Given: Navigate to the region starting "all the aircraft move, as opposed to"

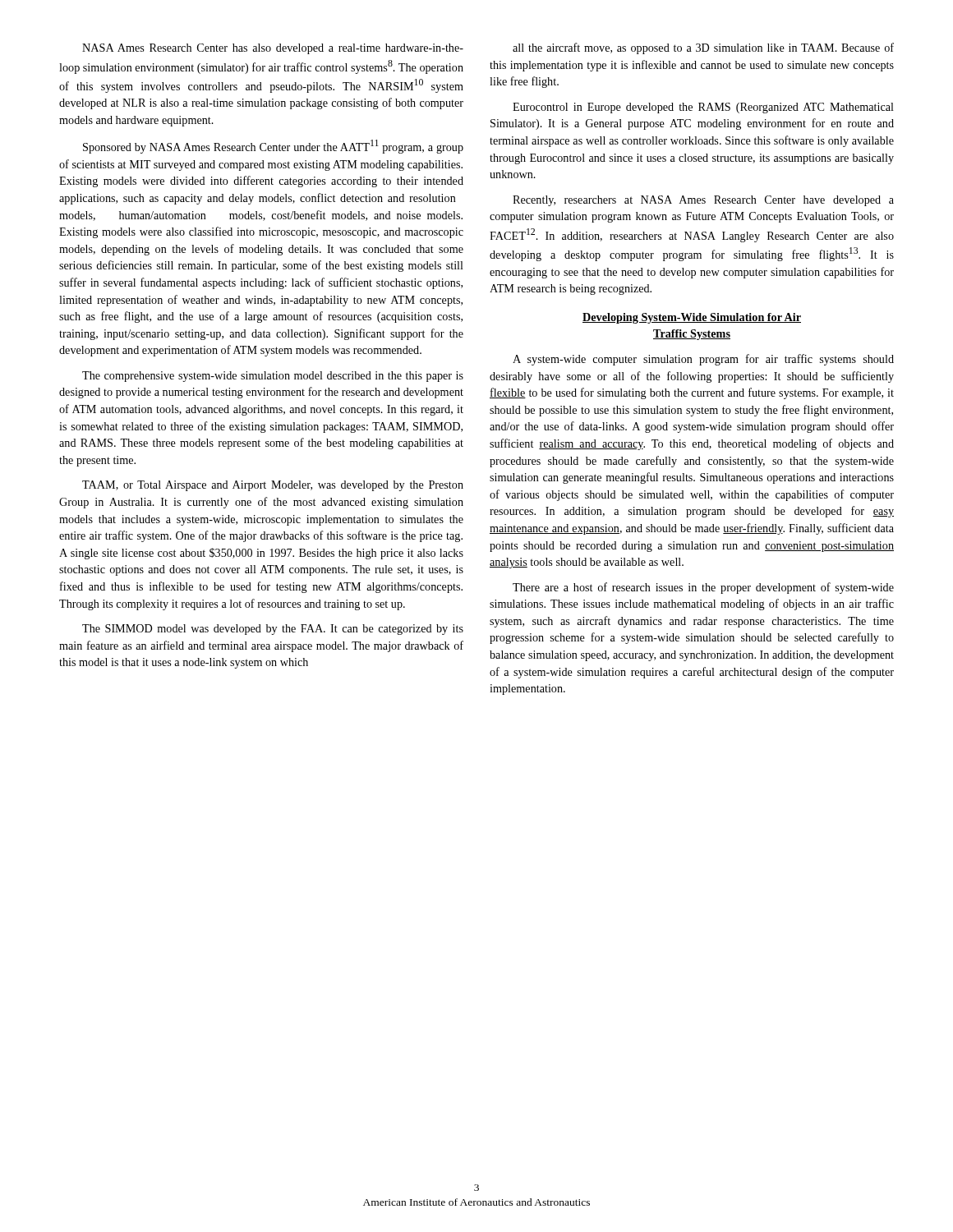Looking at the screenshot, I should 692,65.
